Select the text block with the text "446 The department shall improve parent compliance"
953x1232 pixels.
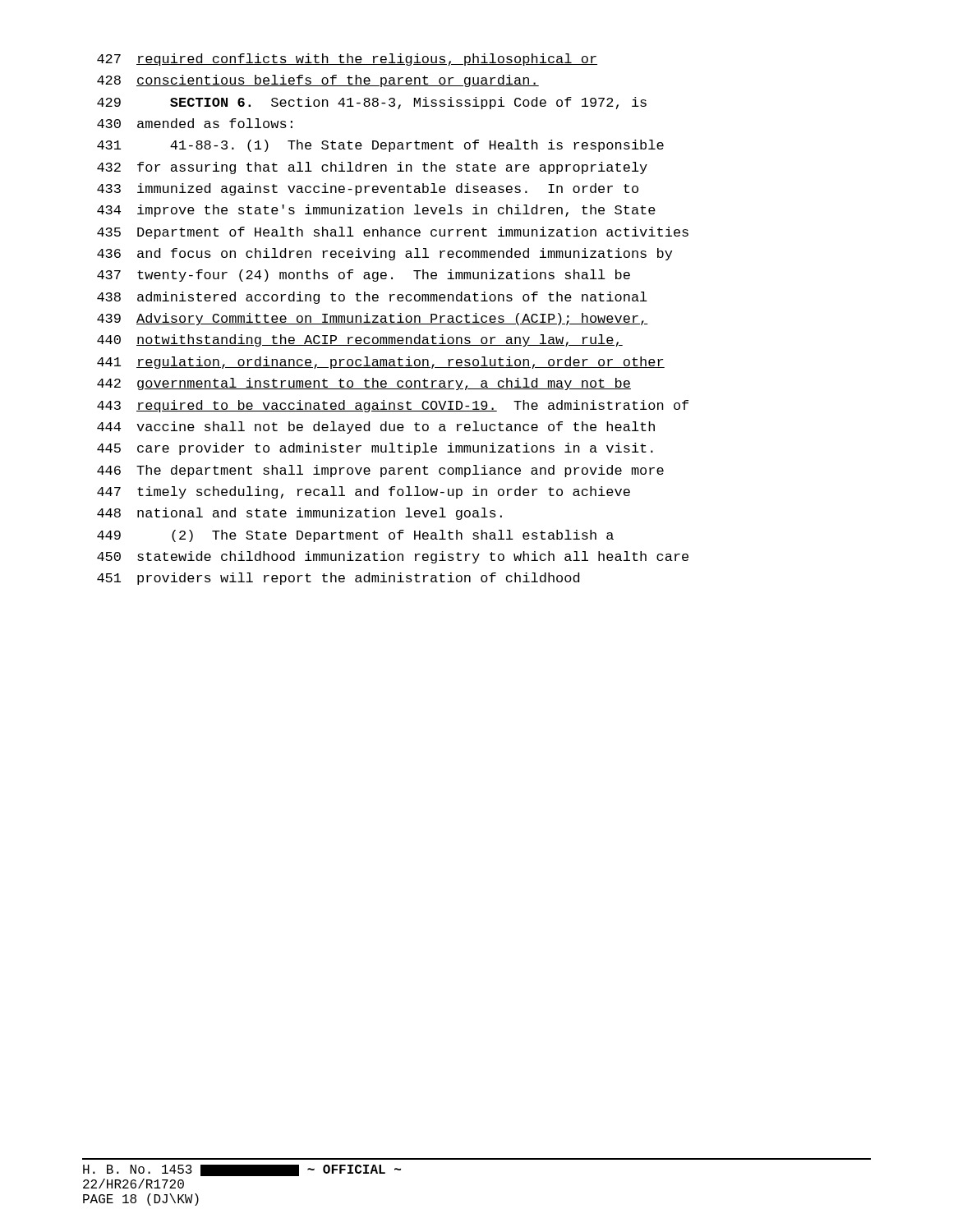(373, 471)
